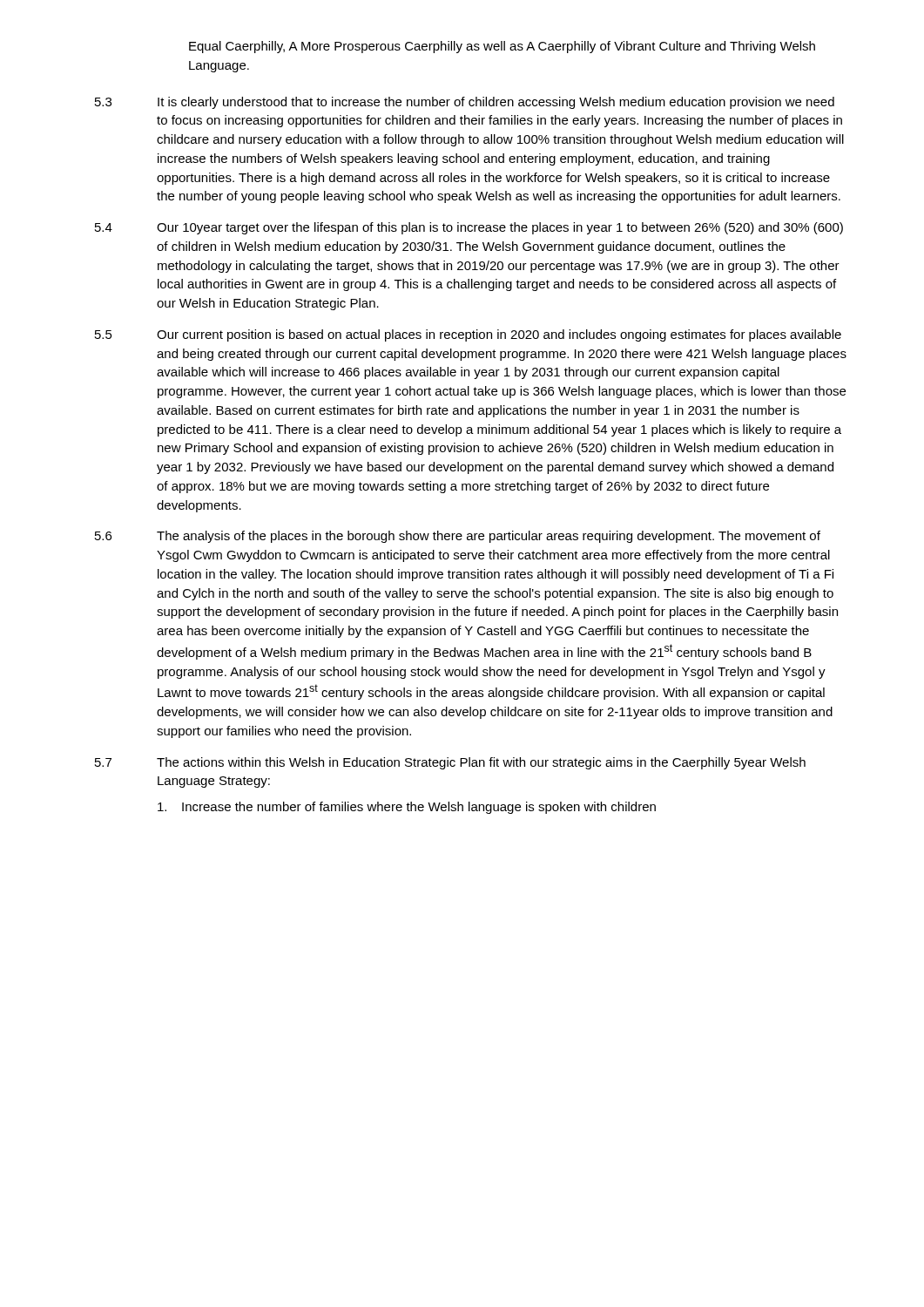
Task: Find the passage starting "Equal Caerphilly, A More Prosperous Caerphilly"
Action: (x=502, y=55)
